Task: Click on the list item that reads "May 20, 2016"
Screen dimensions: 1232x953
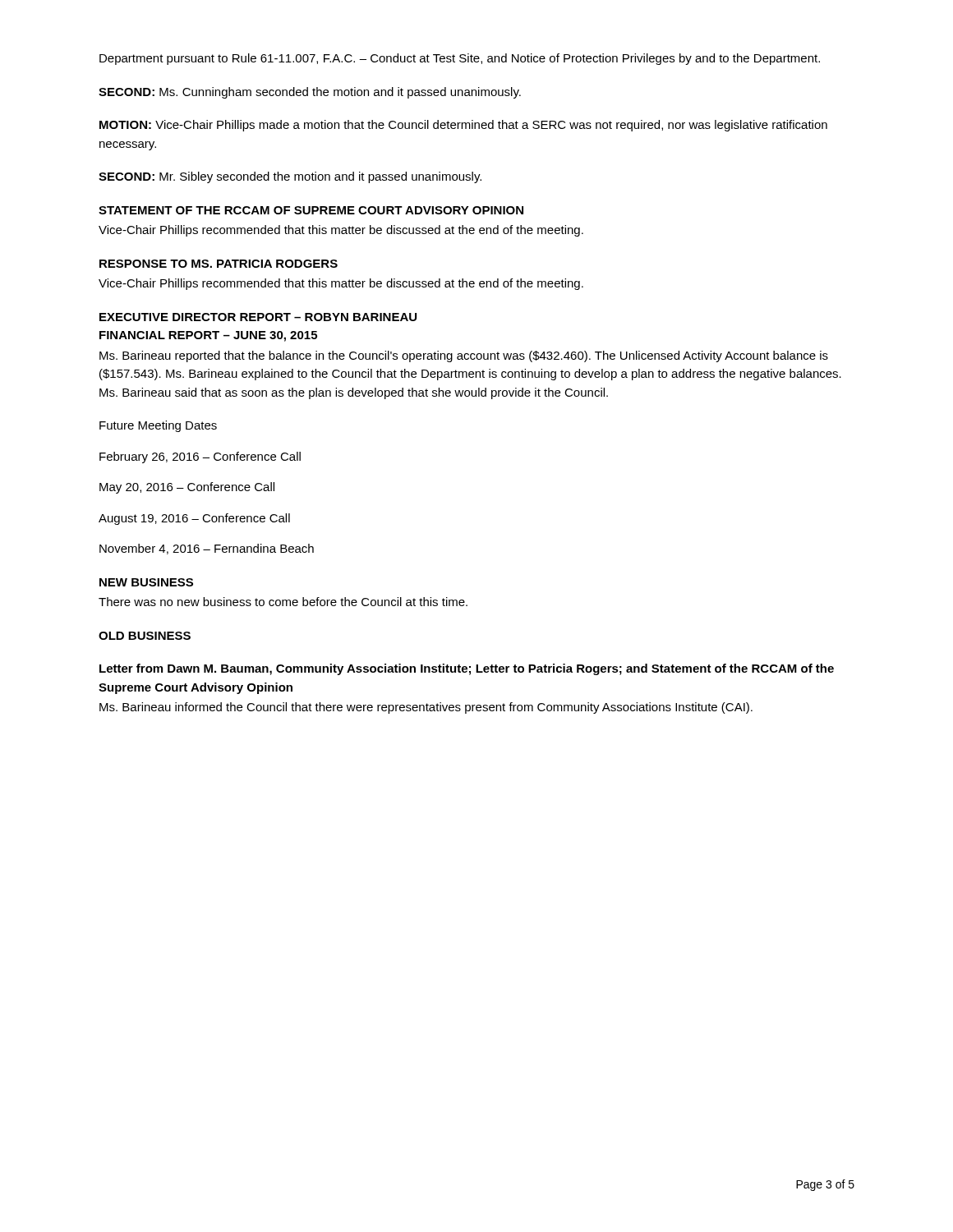Action: (x=187, y=488)
